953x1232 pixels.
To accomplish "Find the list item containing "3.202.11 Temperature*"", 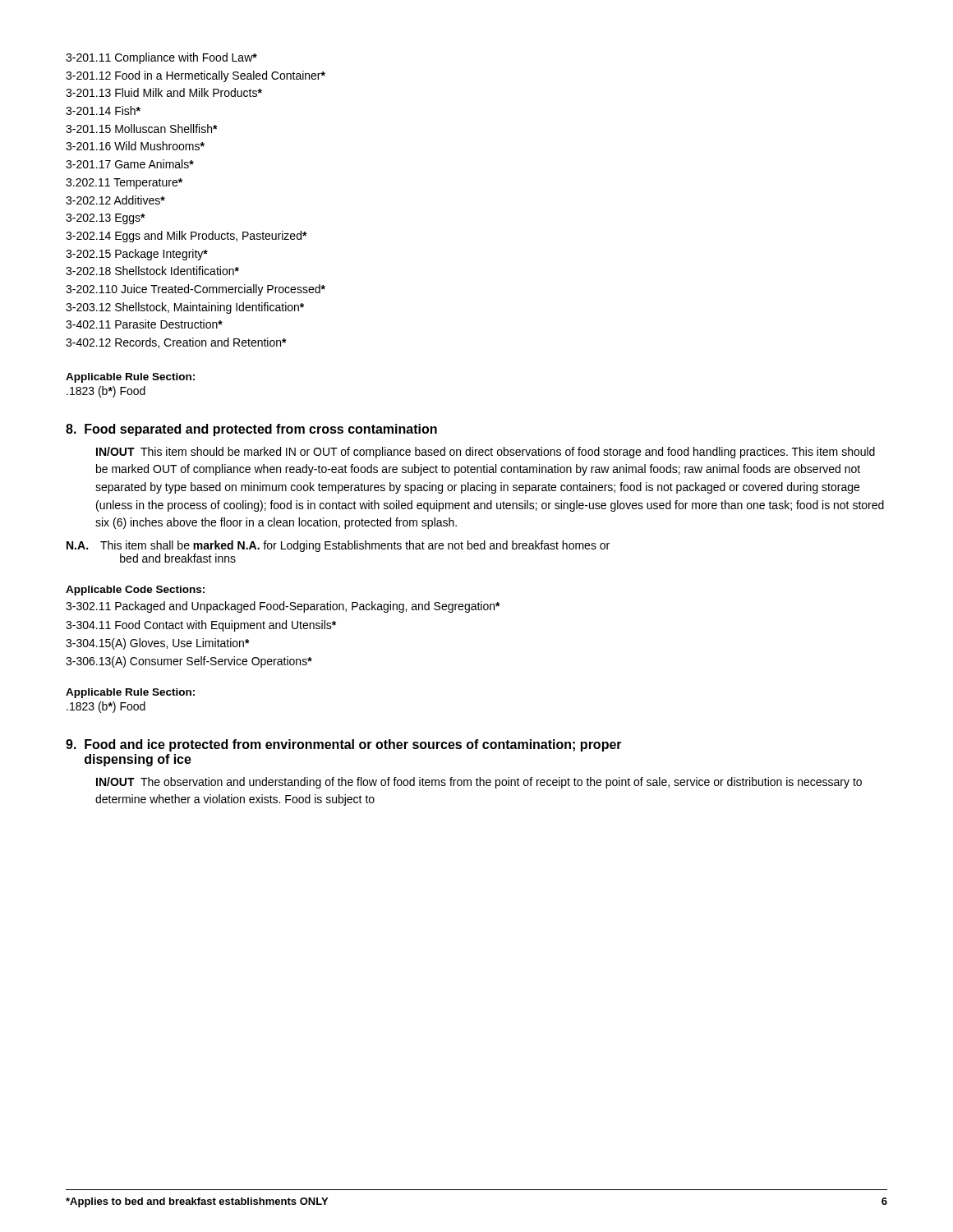I will [124, 182].
